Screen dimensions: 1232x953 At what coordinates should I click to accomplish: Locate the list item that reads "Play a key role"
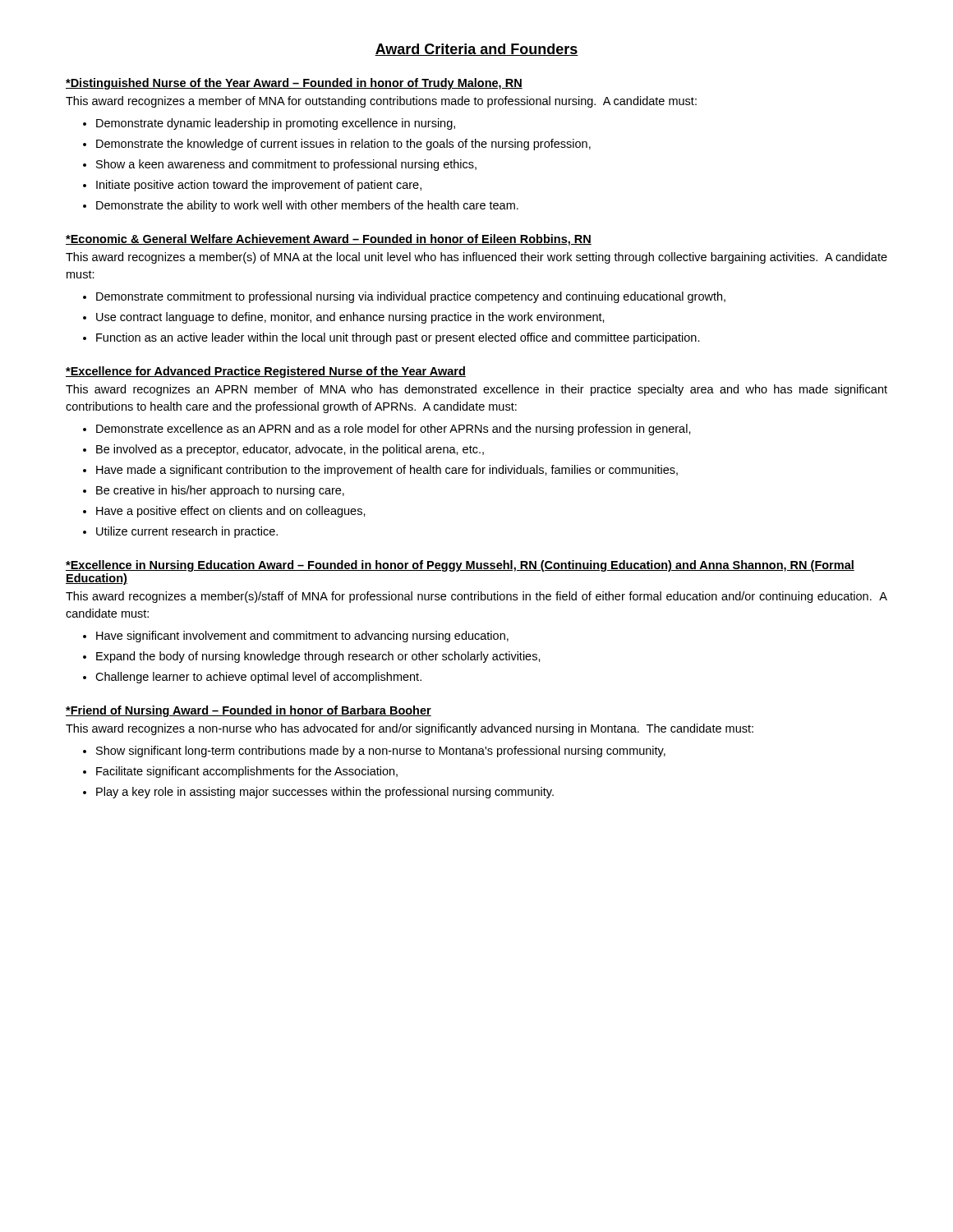tap(325, 792)
